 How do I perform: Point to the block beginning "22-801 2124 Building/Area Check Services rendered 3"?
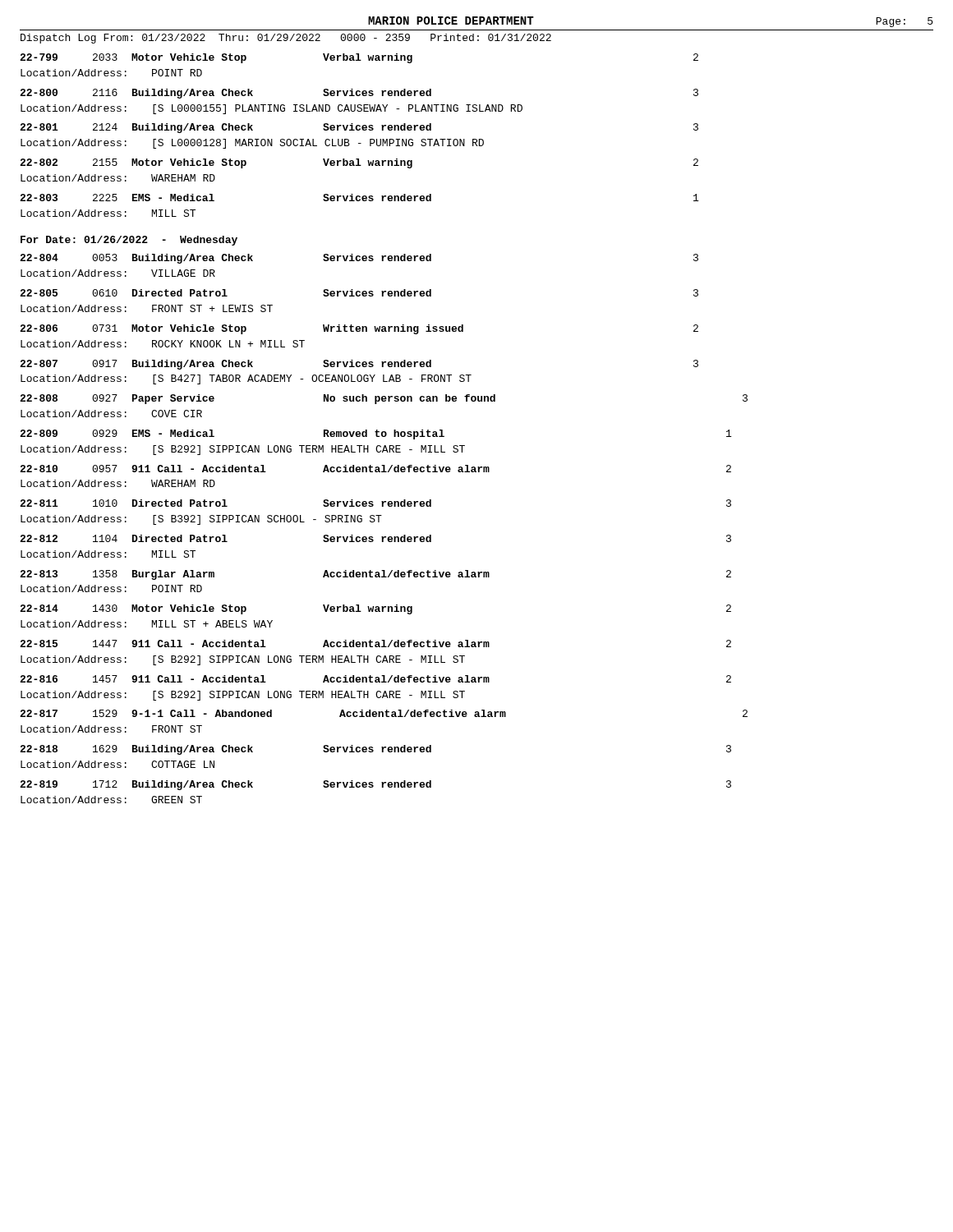point(476,137)
